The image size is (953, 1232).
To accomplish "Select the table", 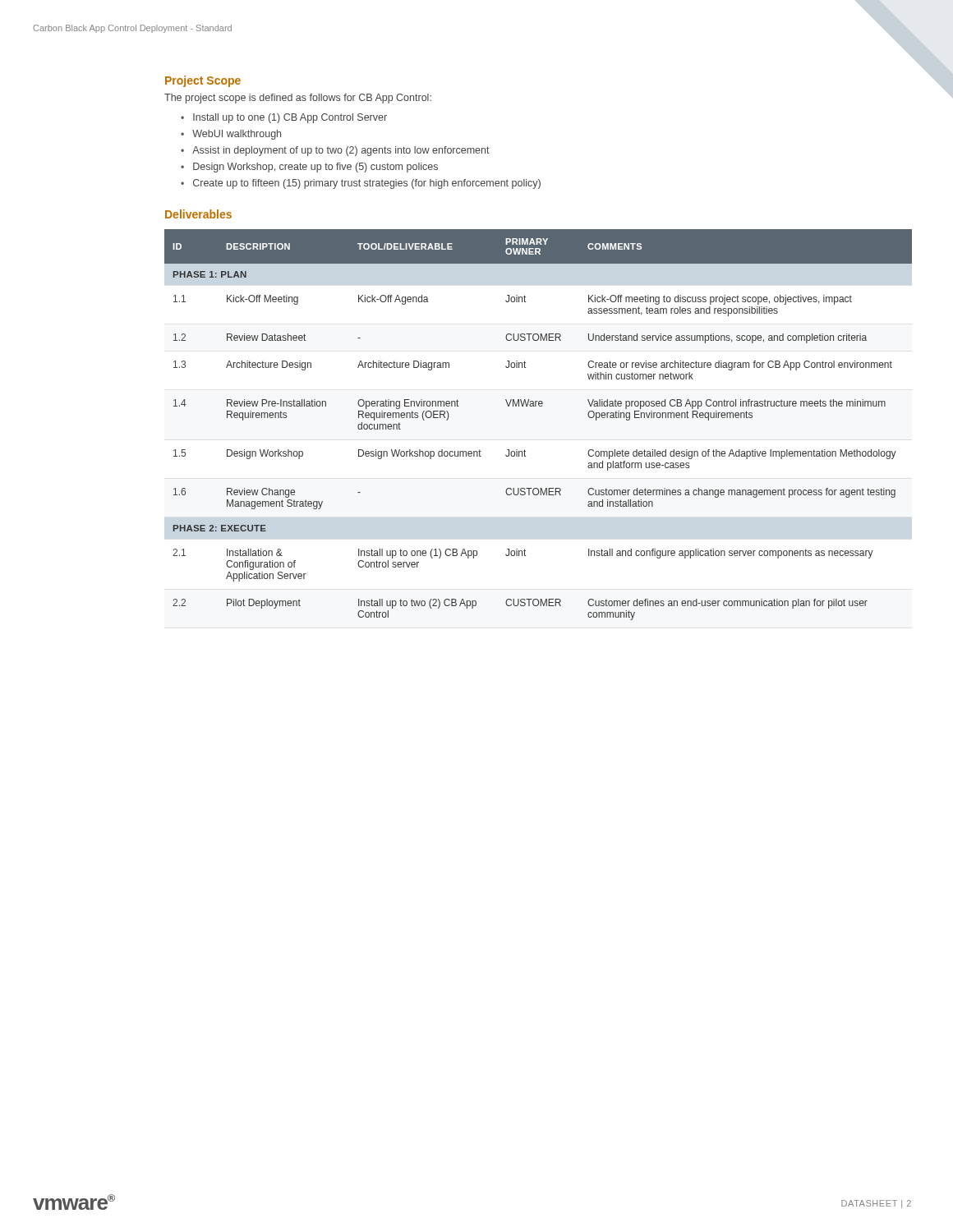I will click(x=538, y=429).
